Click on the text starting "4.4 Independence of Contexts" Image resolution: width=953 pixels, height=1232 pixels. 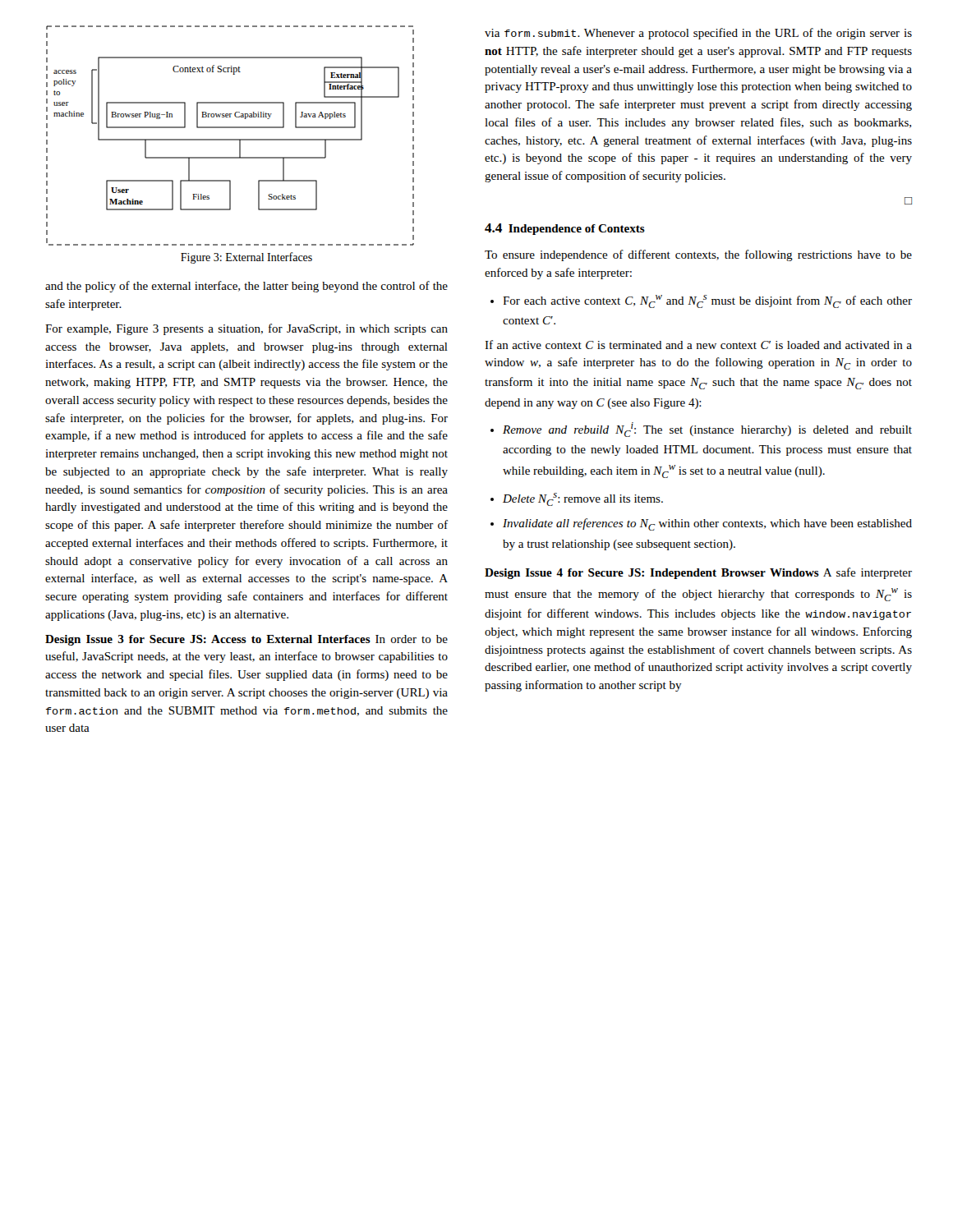pos(565,227)
